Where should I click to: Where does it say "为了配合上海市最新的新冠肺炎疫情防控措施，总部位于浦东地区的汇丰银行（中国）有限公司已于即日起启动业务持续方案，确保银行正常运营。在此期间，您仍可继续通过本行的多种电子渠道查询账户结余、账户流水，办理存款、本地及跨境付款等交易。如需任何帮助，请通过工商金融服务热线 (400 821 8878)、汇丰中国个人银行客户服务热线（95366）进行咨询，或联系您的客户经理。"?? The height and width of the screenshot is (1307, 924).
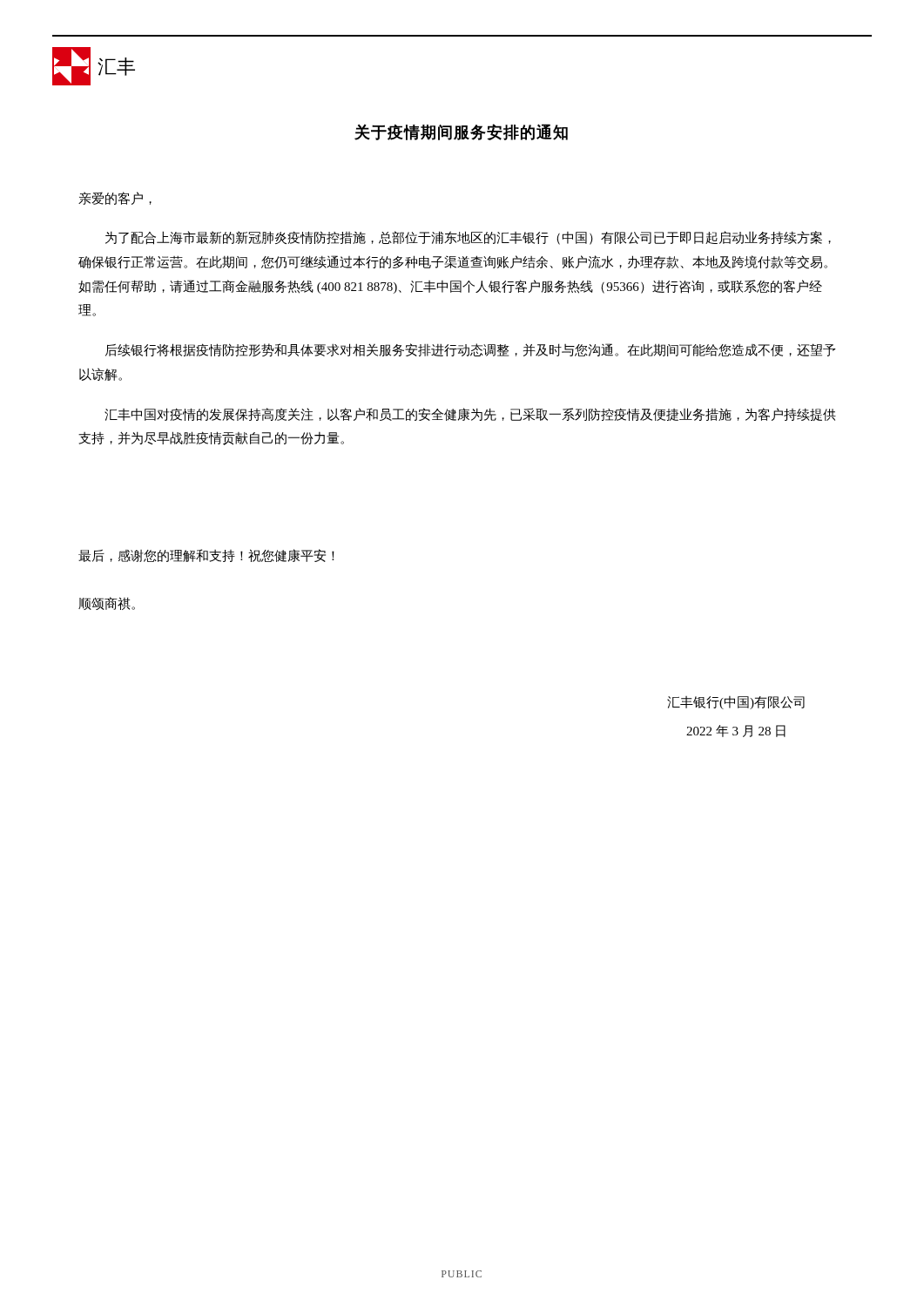click(457, 274)
